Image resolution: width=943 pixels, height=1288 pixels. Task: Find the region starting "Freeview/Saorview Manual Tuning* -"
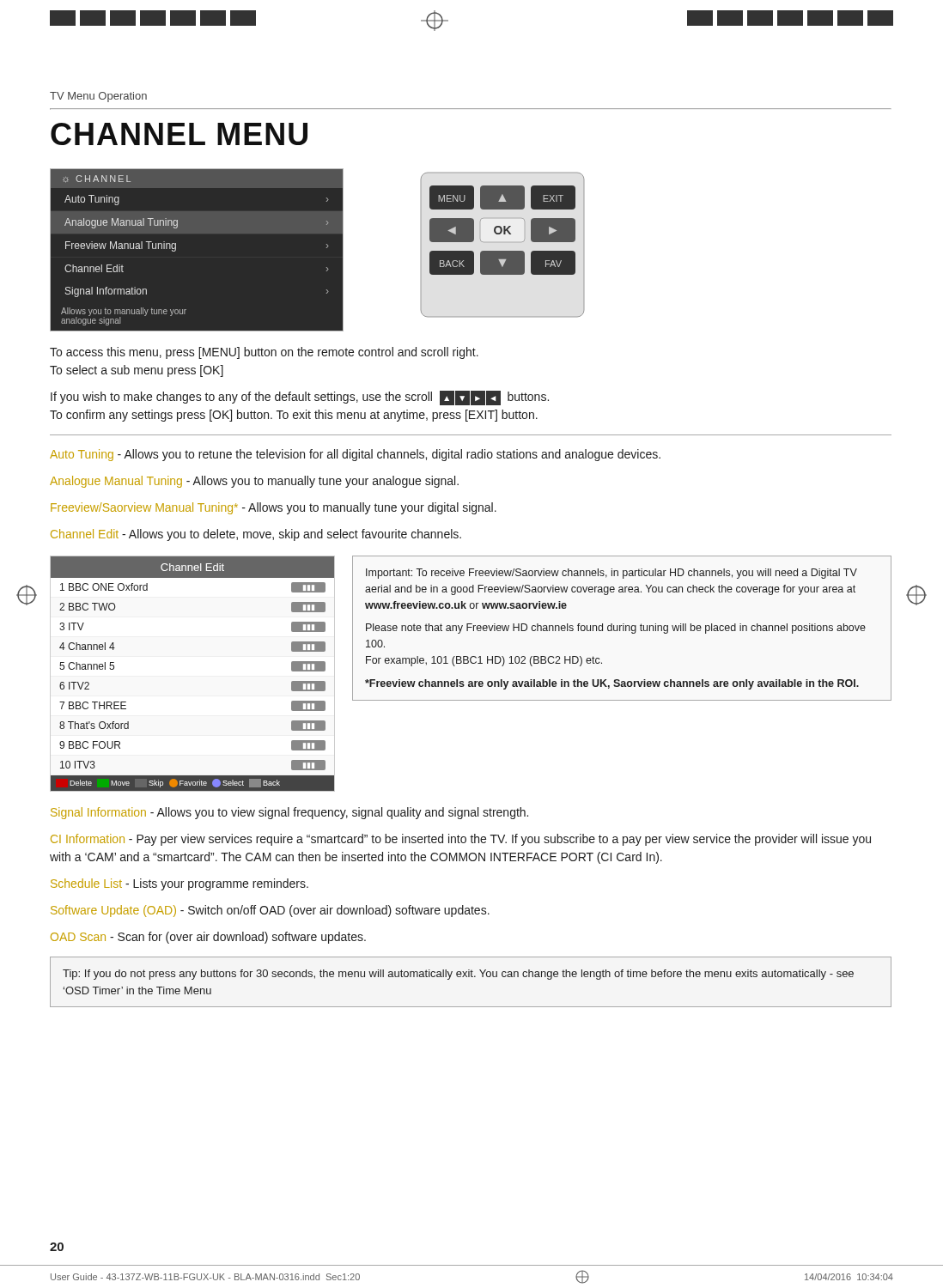click(x=273, y=507)
